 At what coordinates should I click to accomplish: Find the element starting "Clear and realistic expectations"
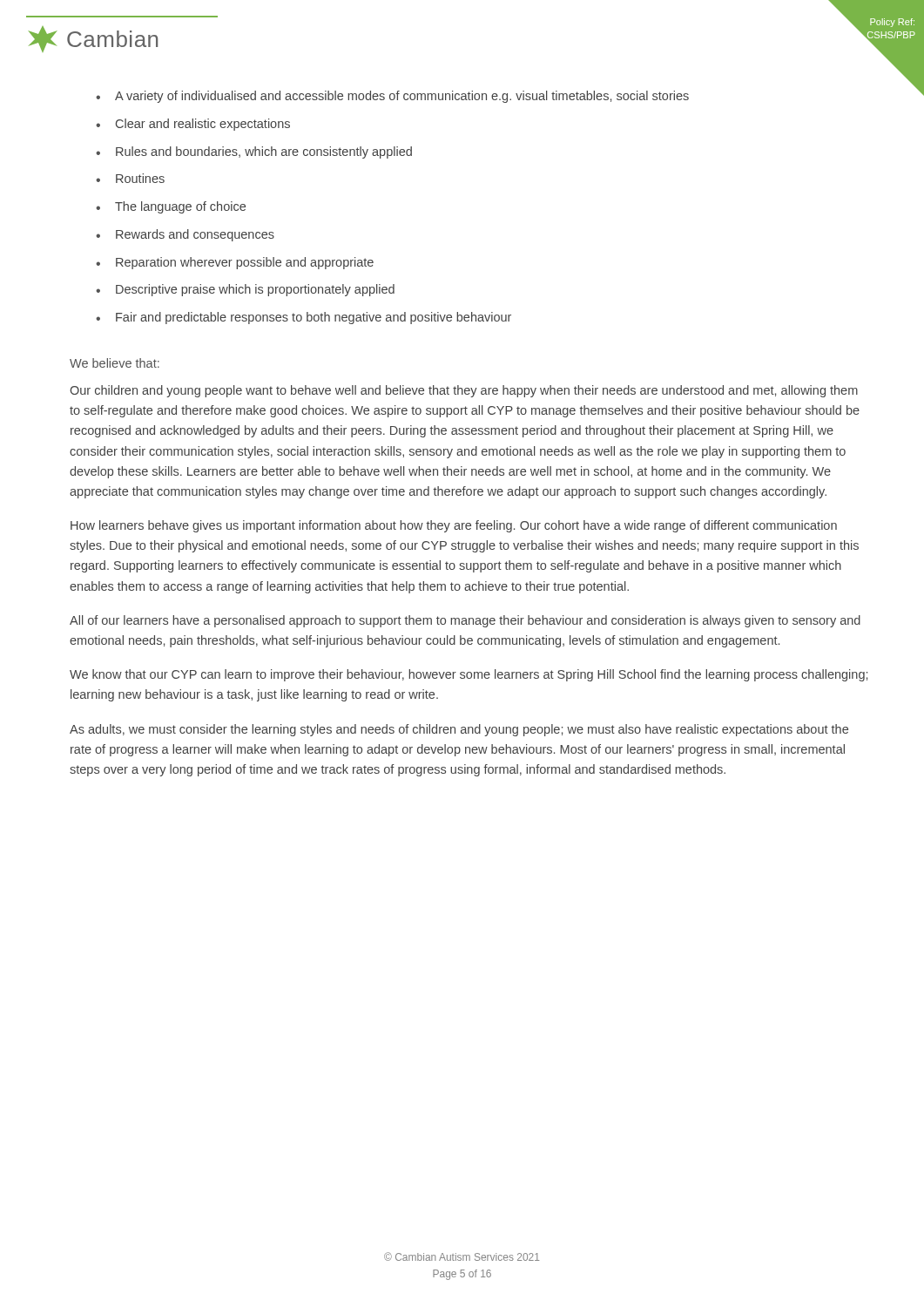pyautogui.click(x=193, y=125)
